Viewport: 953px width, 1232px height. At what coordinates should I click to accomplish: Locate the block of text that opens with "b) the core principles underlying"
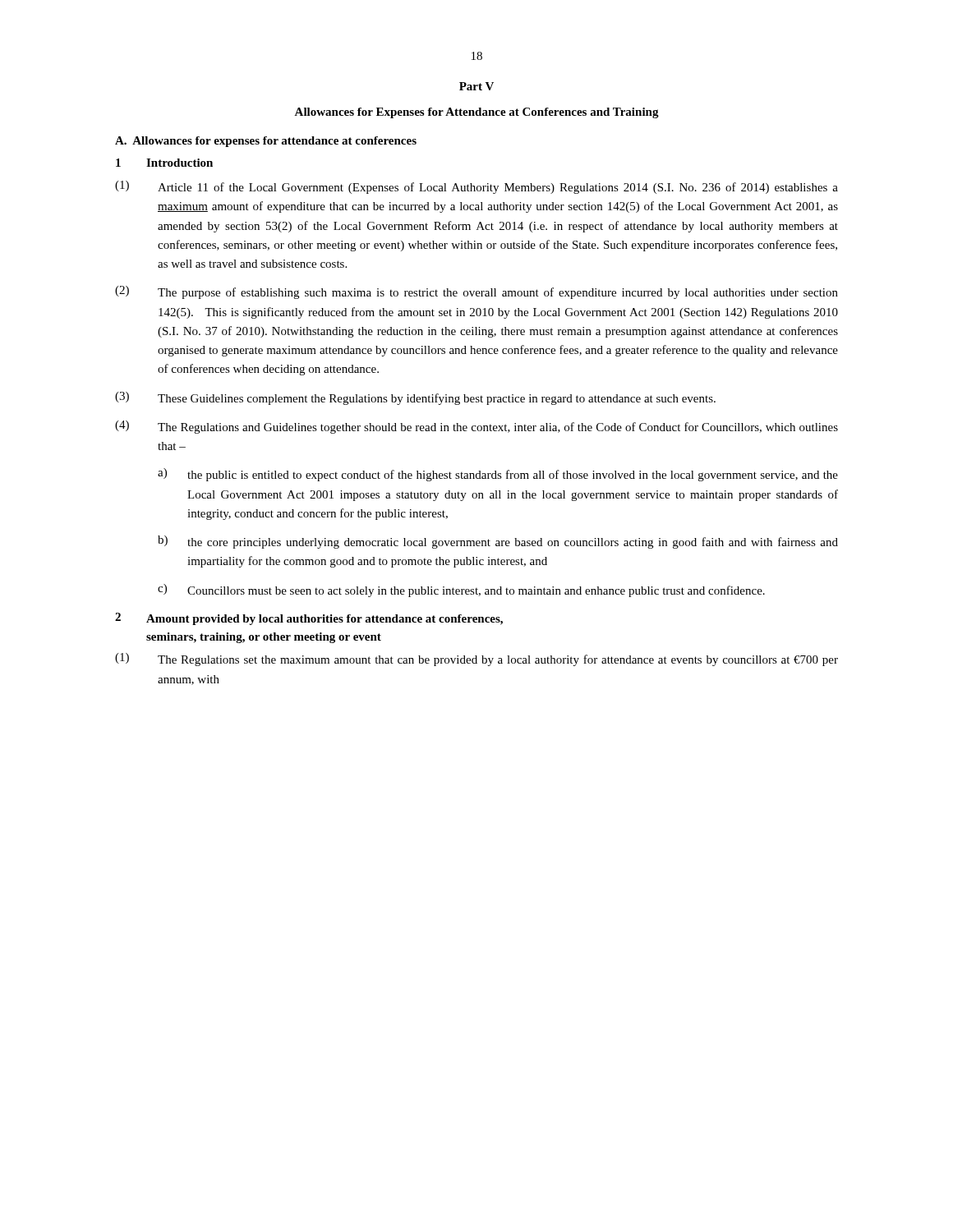[x=498, y=552]
